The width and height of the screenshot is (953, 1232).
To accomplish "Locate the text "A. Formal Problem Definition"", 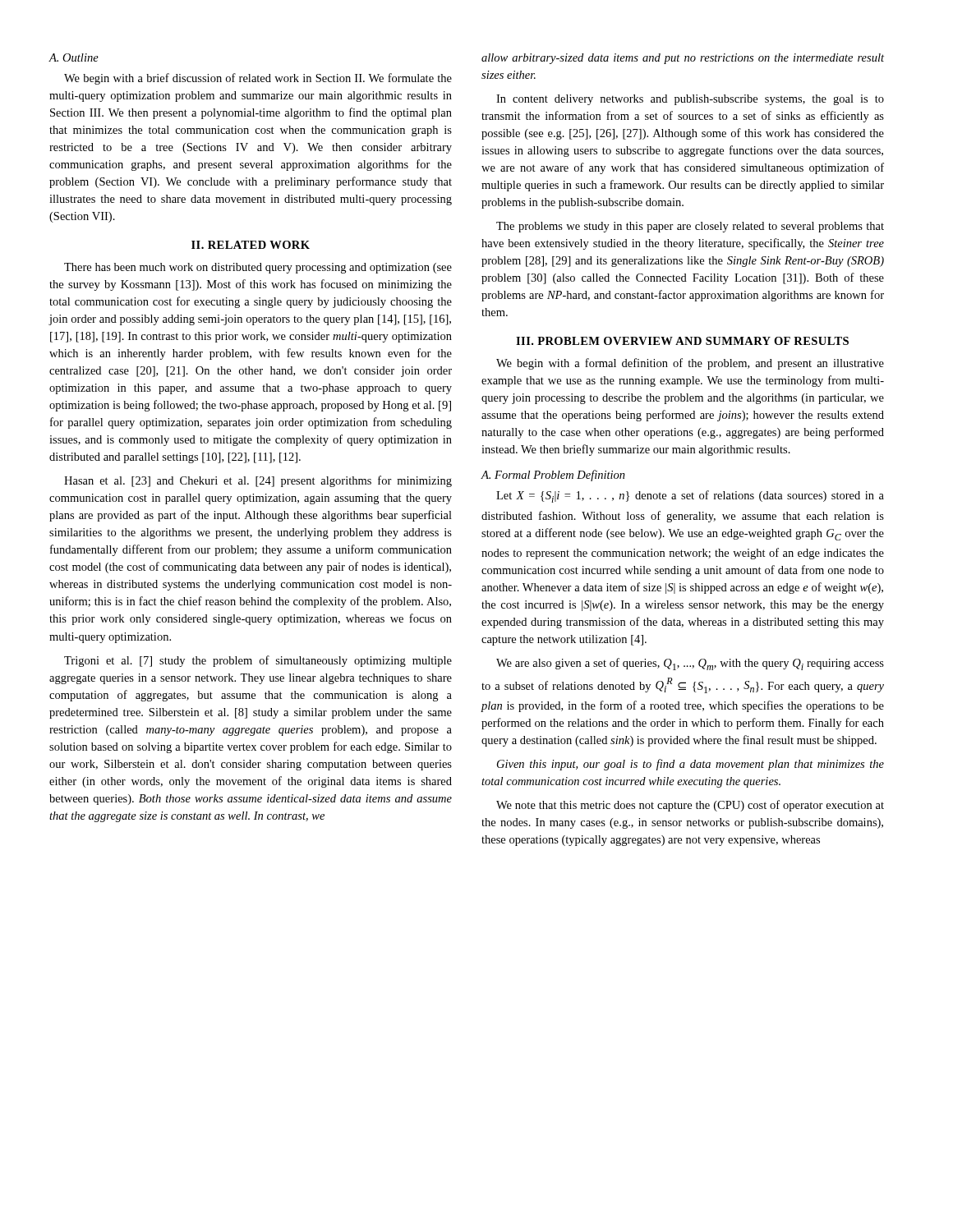I will point(553,475).
